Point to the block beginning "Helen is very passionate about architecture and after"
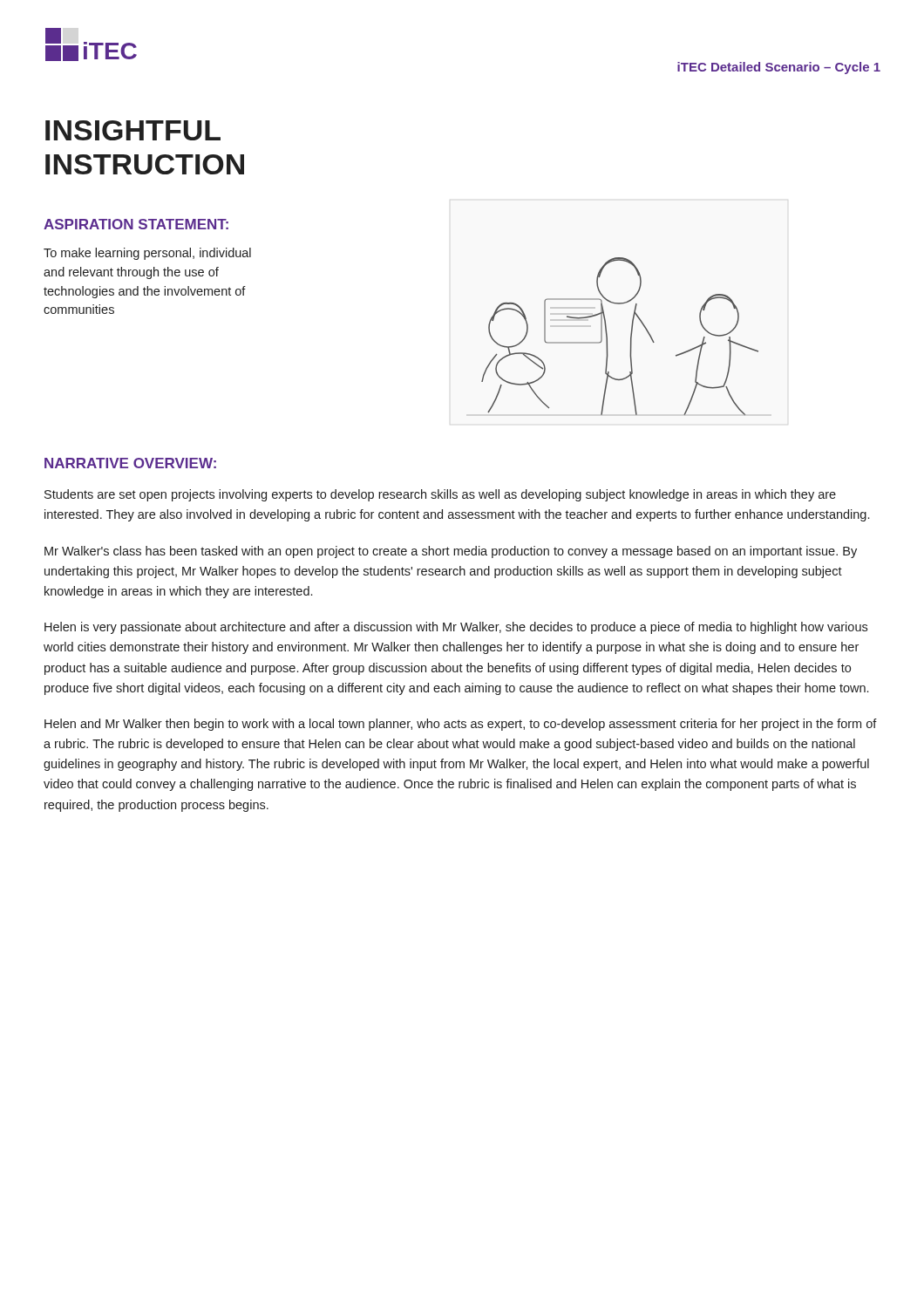The image size is (924, 1308). click(x=457, y=657)
